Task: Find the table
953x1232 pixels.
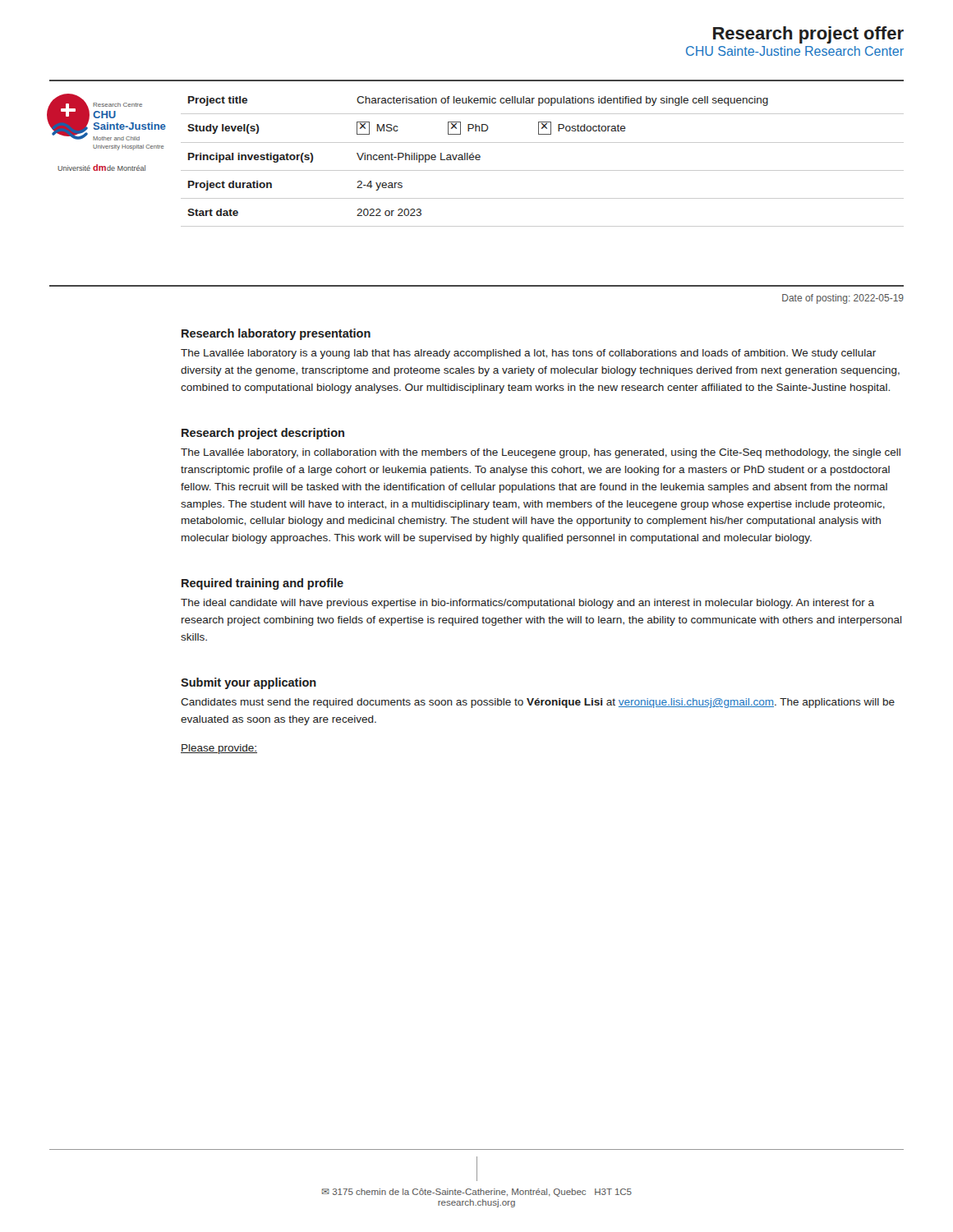Action: 542,157
